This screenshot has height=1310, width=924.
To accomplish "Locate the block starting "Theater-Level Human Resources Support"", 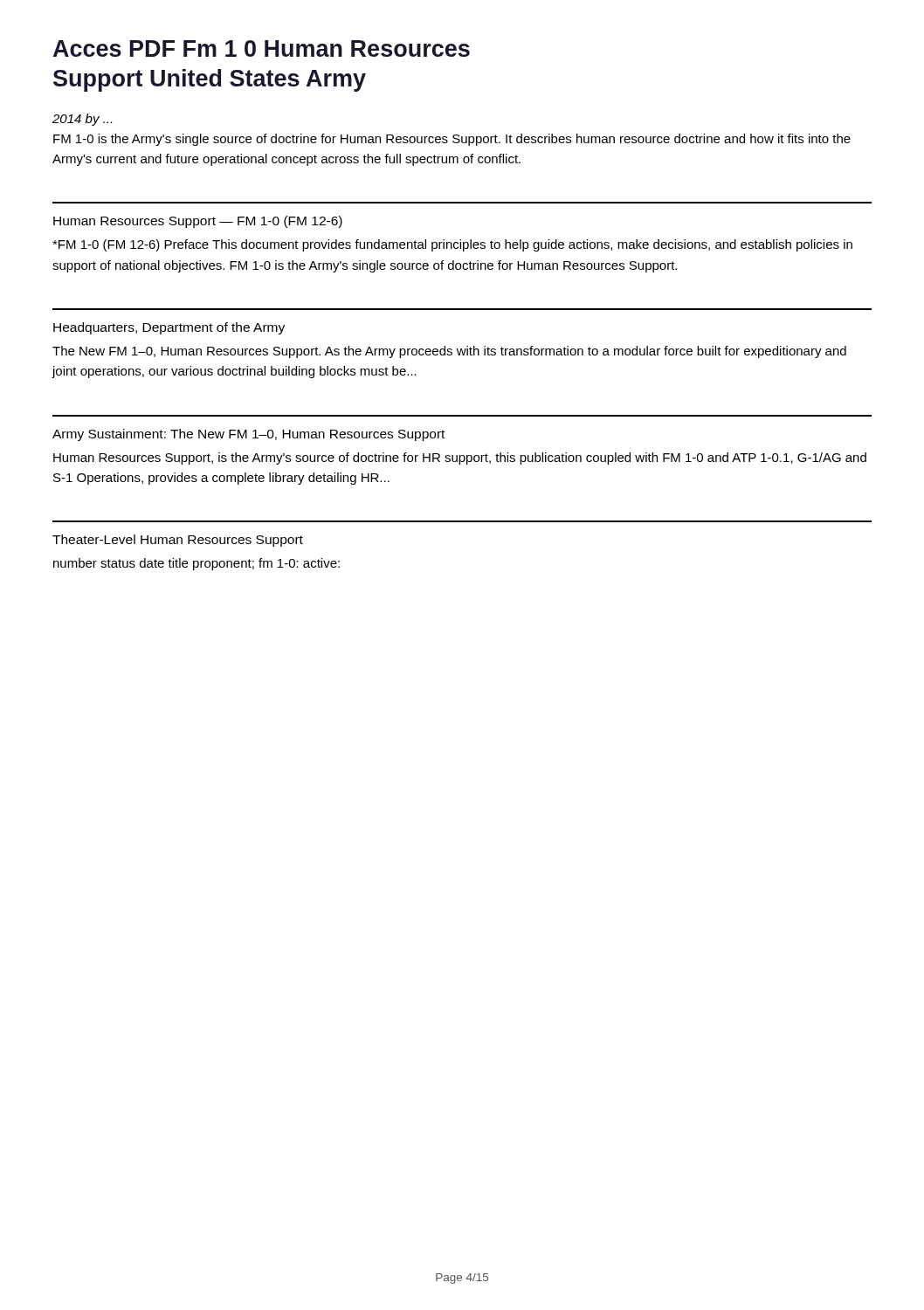I will point(178,539).
